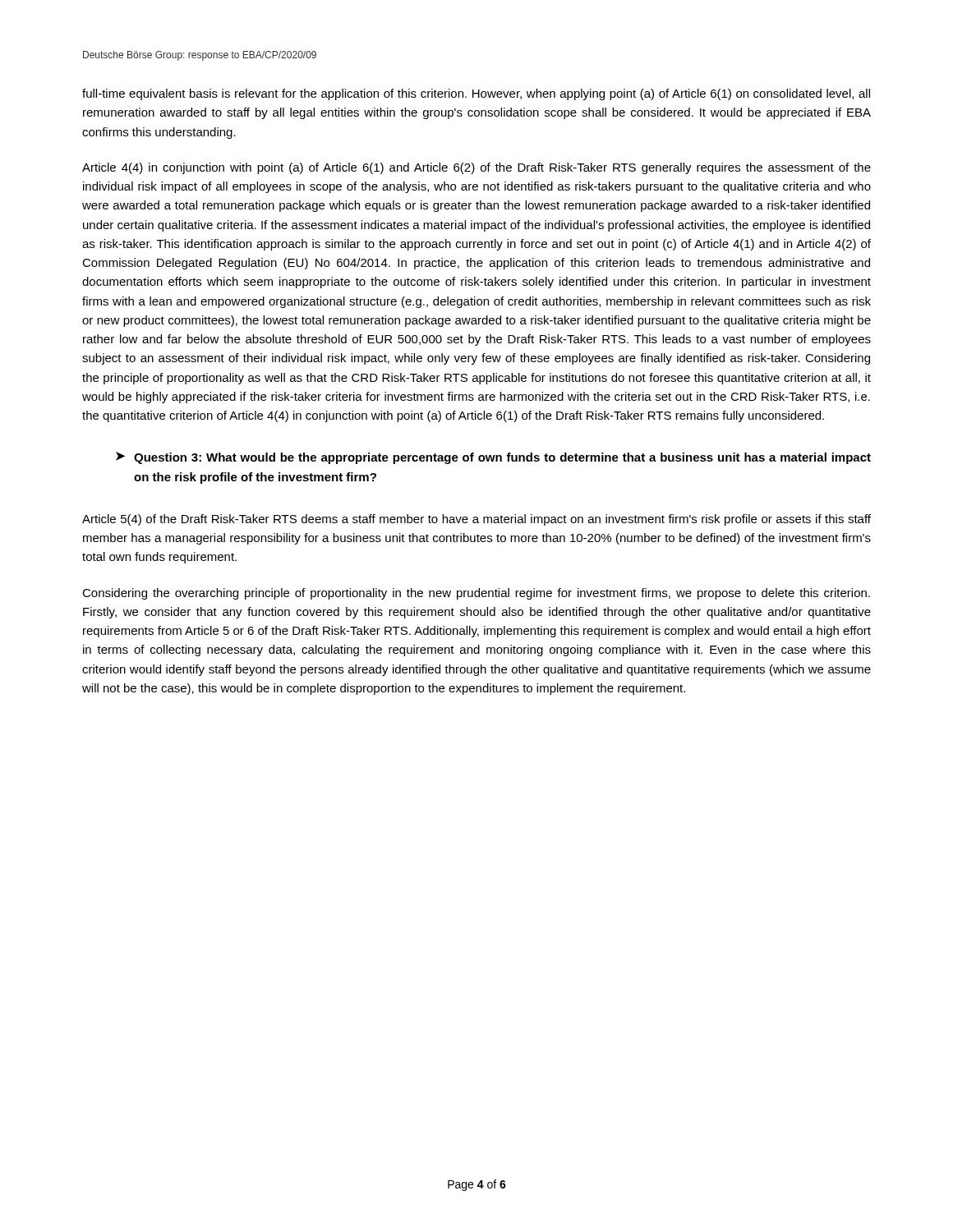953x1232 pixels.
Task: Locate the block of text that opens with "Article 5(4) of the Draft Risk-Taker RTS deems"
Action: (x=476, y=538)
